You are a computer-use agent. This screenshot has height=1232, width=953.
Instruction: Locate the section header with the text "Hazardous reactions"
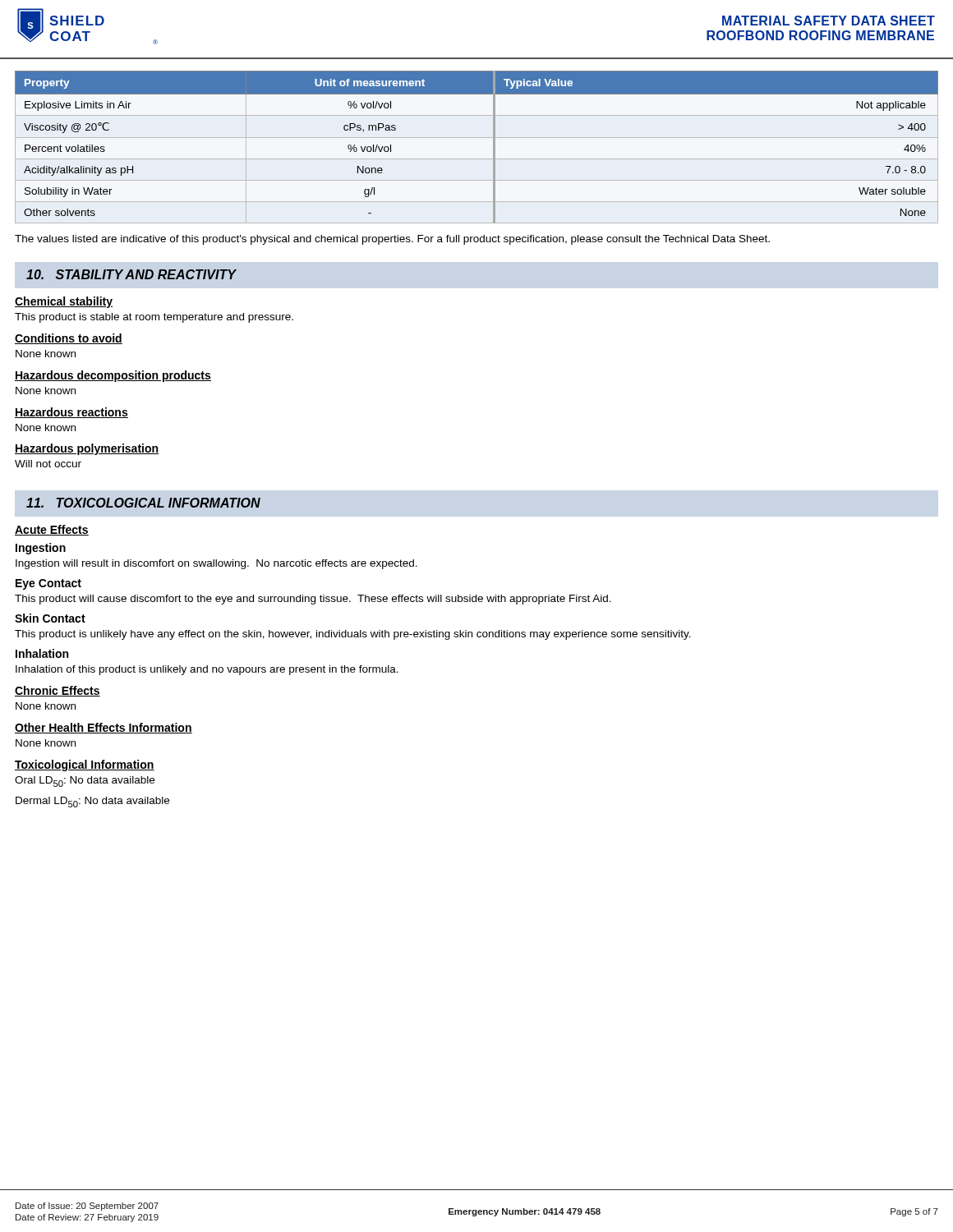tap(71, 412)
